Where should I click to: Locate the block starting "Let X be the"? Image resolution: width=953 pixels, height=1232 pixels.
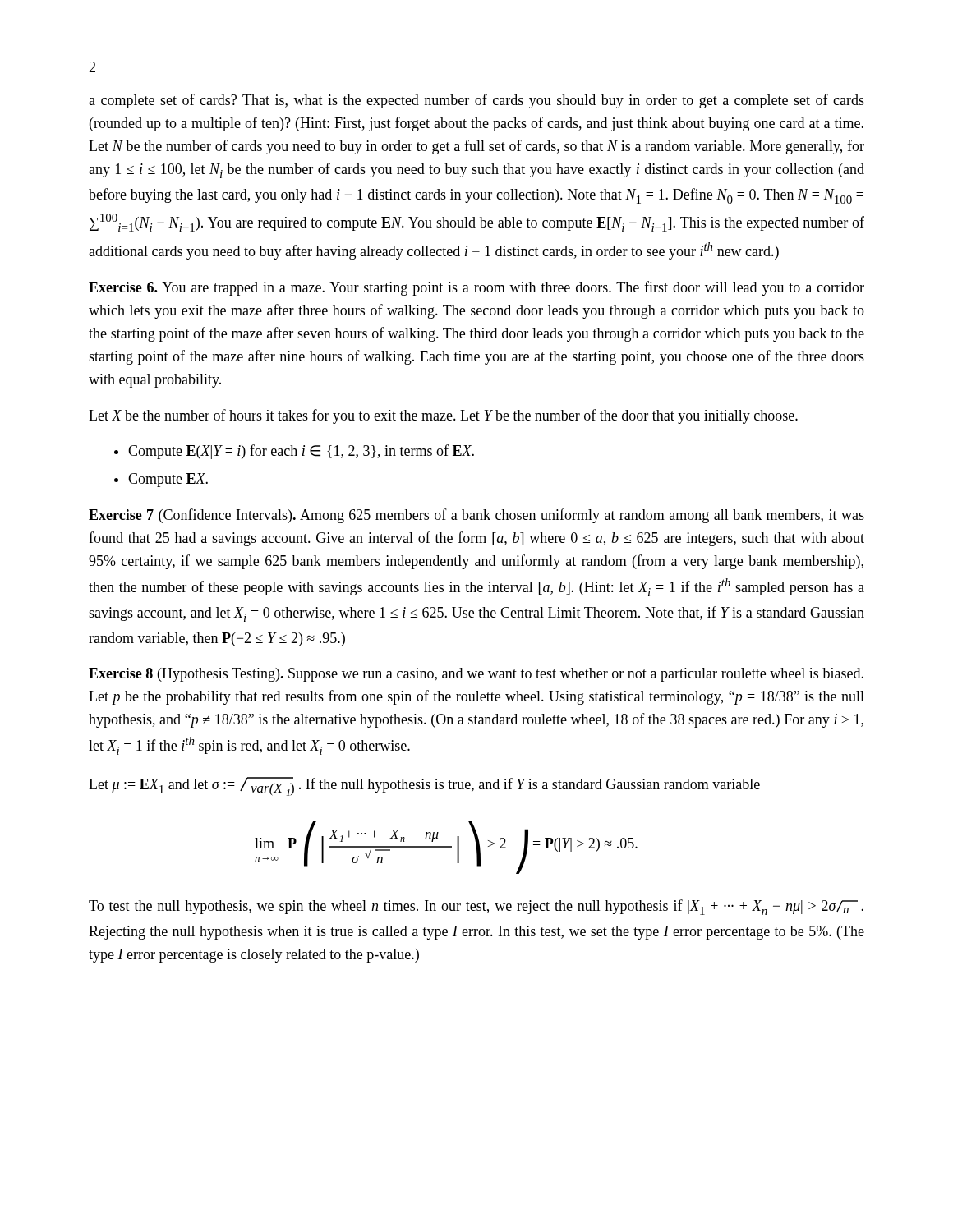tap(476, 416)
